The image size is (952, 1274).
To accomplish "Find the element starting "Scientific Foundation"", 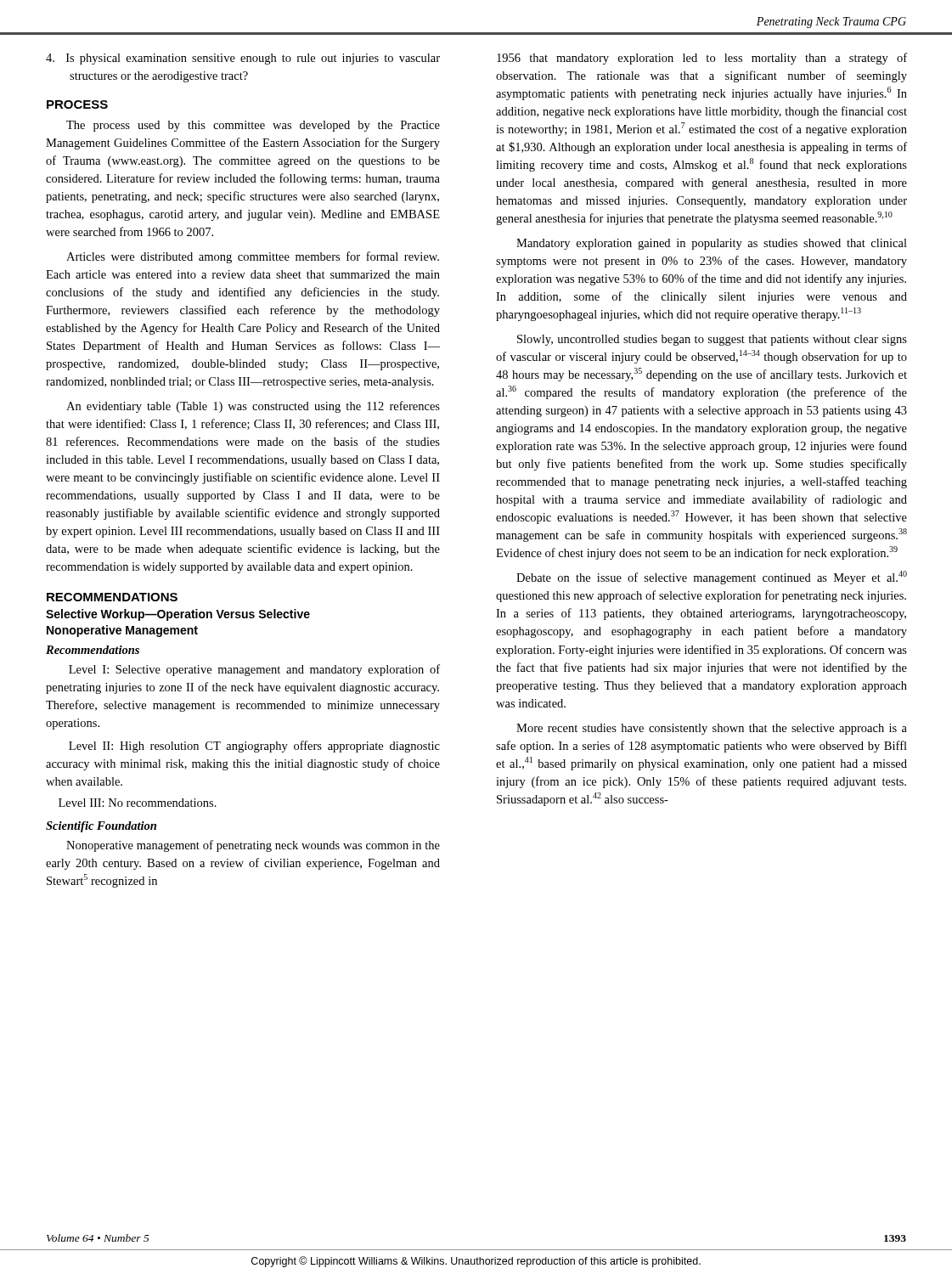I will pos(101,825).
